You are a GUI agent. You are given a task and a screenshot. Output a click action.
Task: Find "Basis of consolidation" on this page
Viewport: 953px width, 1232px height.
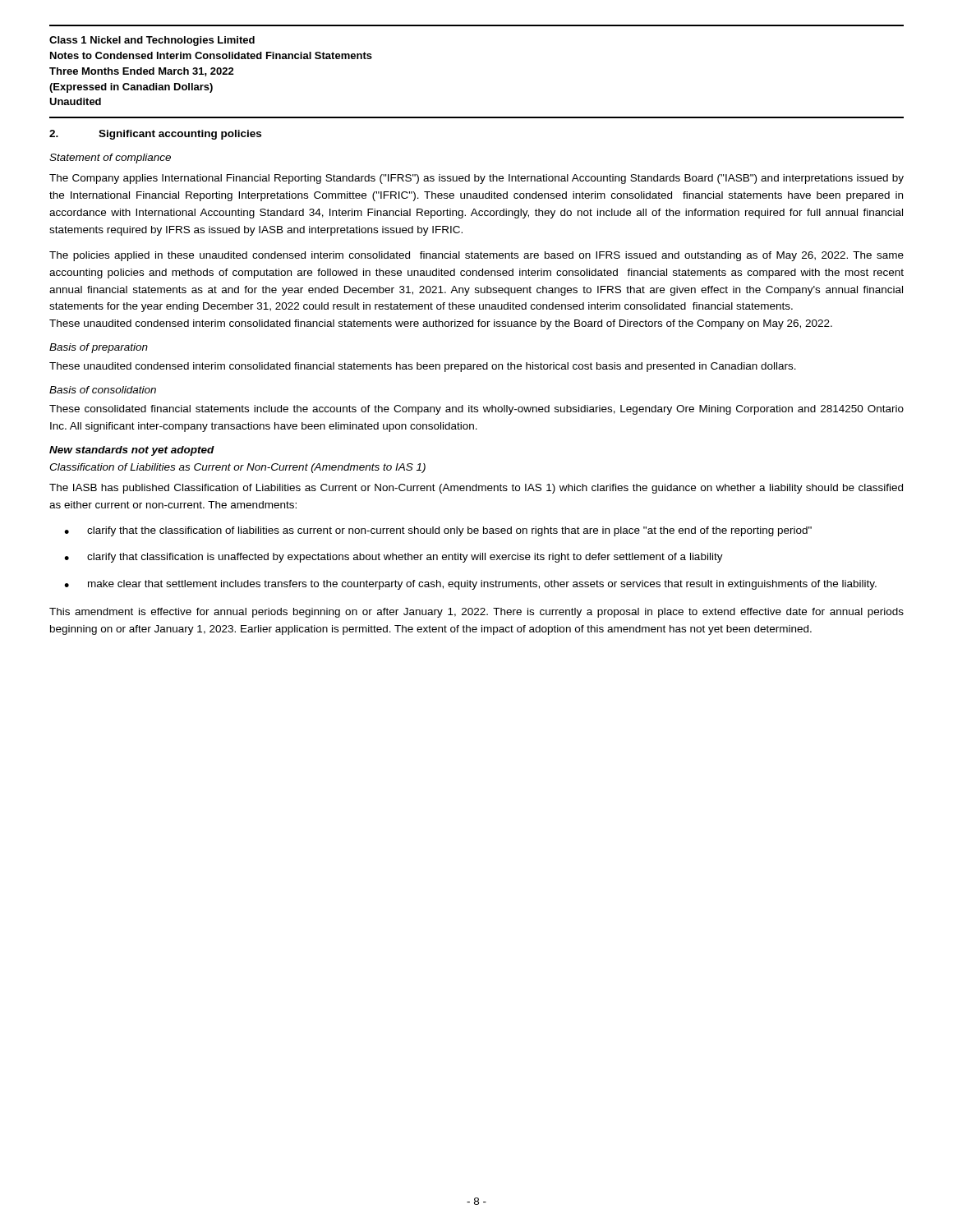pos(103,390)
